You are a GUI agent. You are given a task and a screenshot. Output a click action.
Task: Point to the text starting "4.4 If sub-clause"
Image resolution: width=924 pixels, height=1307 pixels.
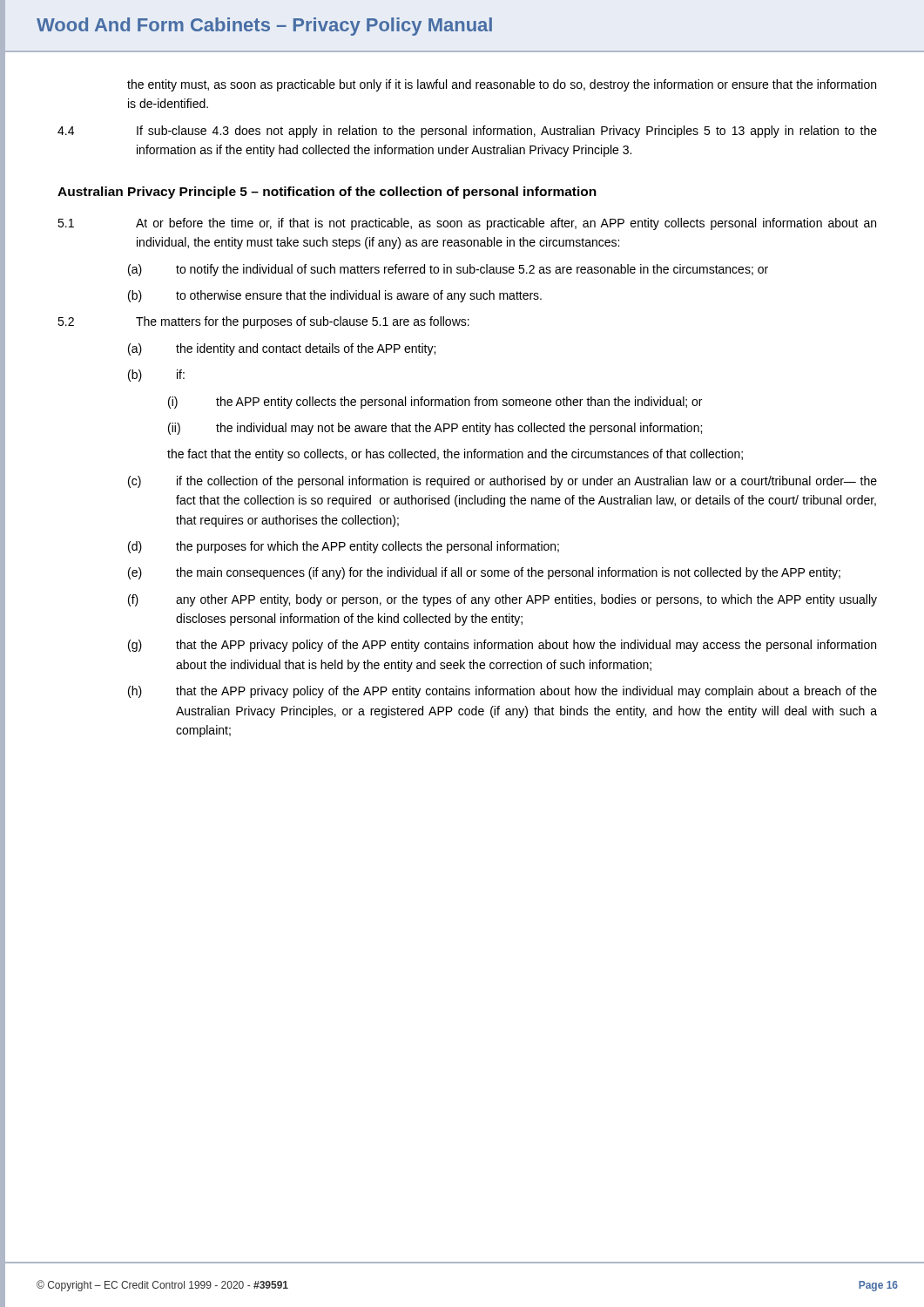click(467, 140)
